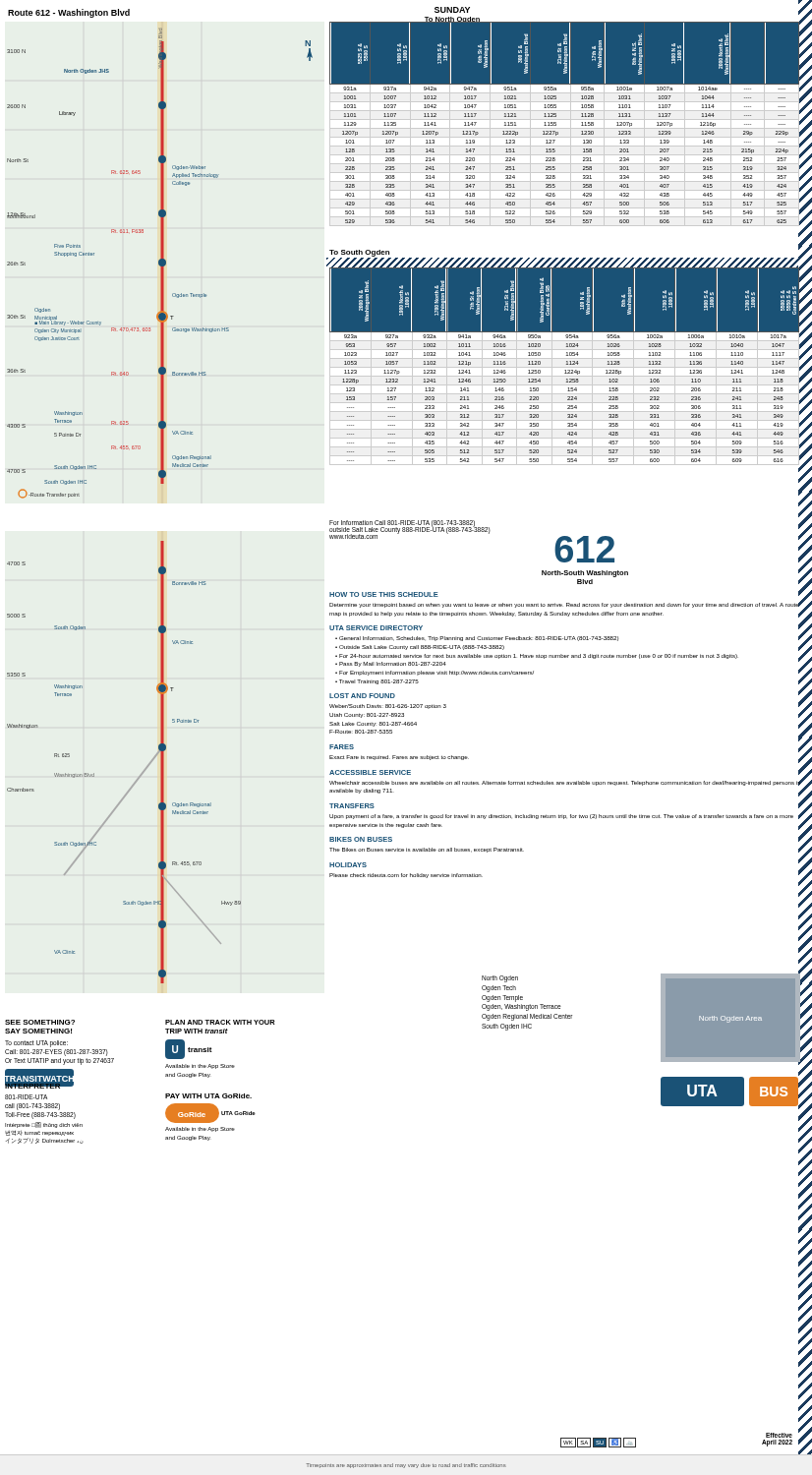812x1475 pixels.
Task: Find the table that mentions "5525 S &"
Action: tap(564, 124)
